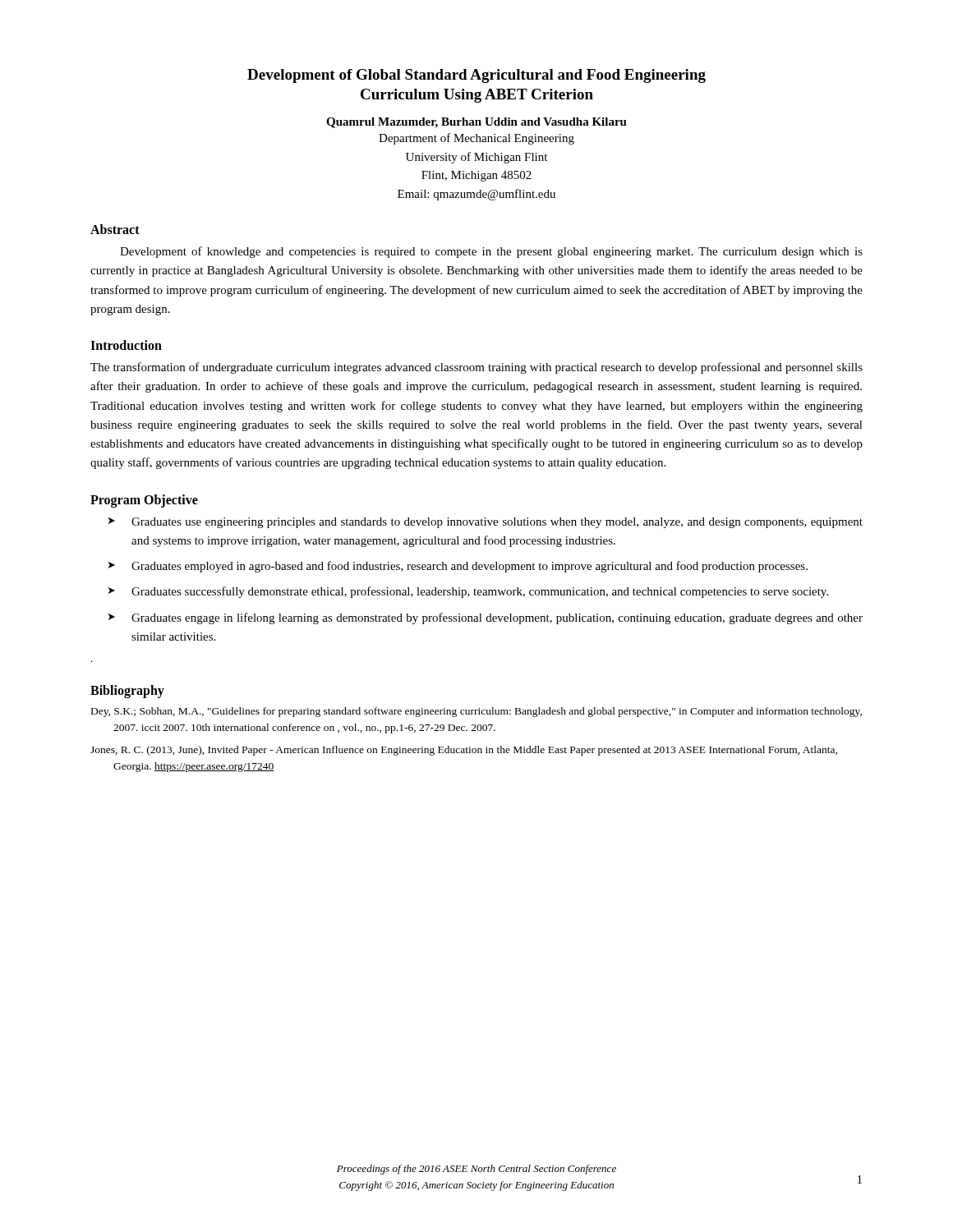Find the block on this page that starts "Graduates successfully demonstrate"
The height and width of the screenshot is (1232, 953).
click(x=476, y=592)
